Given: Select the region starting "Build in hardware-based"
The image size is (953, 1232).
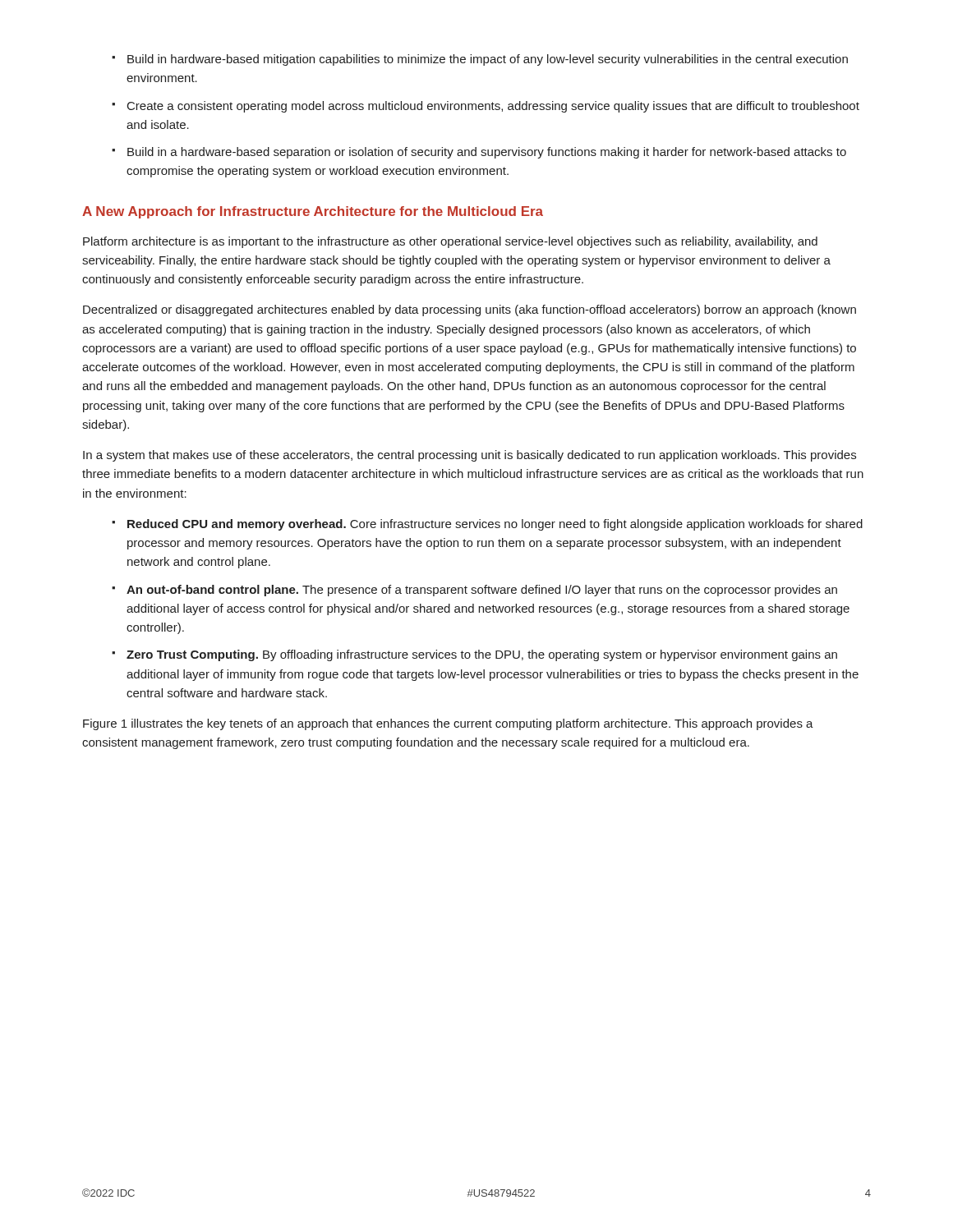Looking at the screenshot, I should coord(488,68).
